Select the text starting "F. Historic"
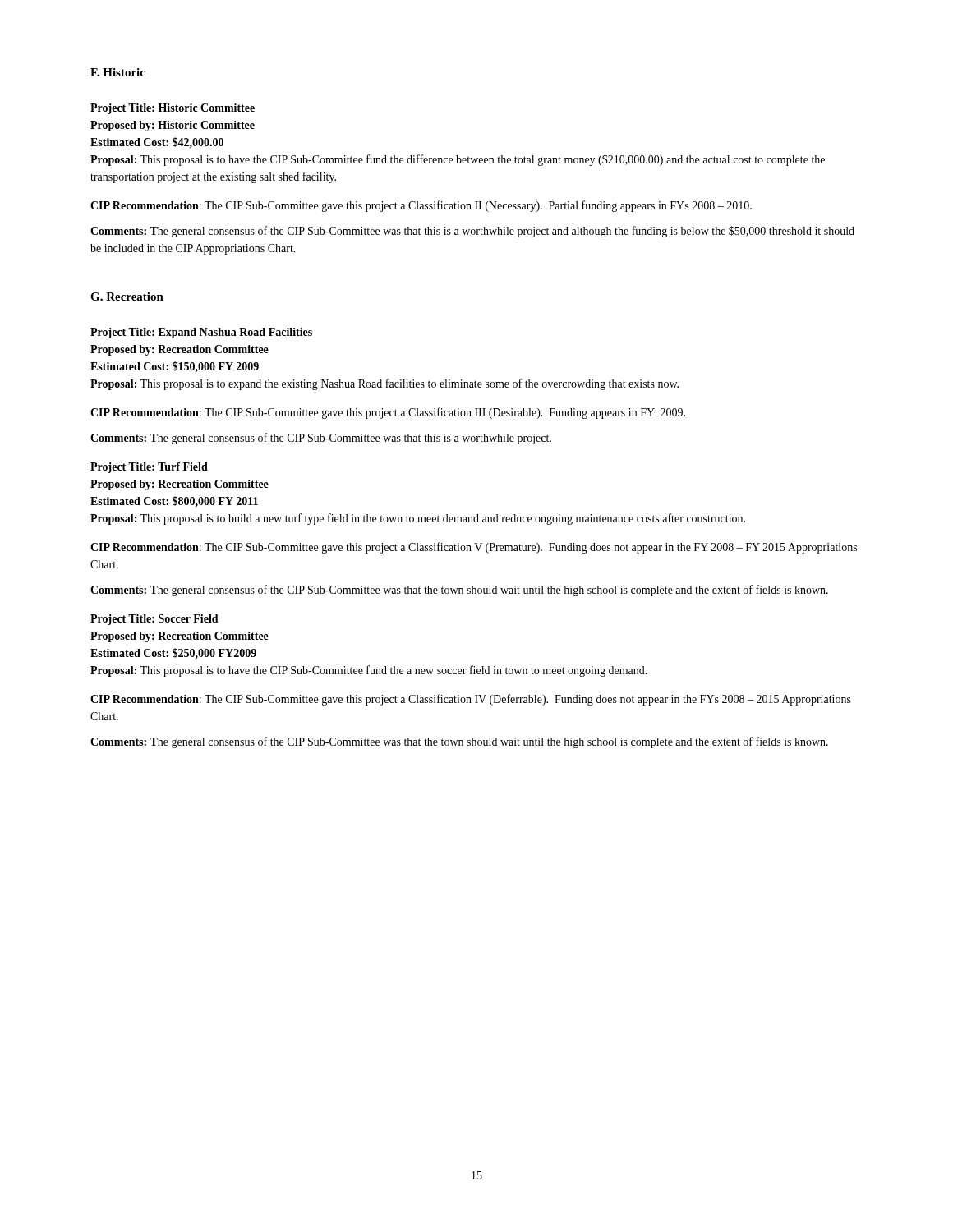This screenshot has width=953, height=1232. (118, 73)
